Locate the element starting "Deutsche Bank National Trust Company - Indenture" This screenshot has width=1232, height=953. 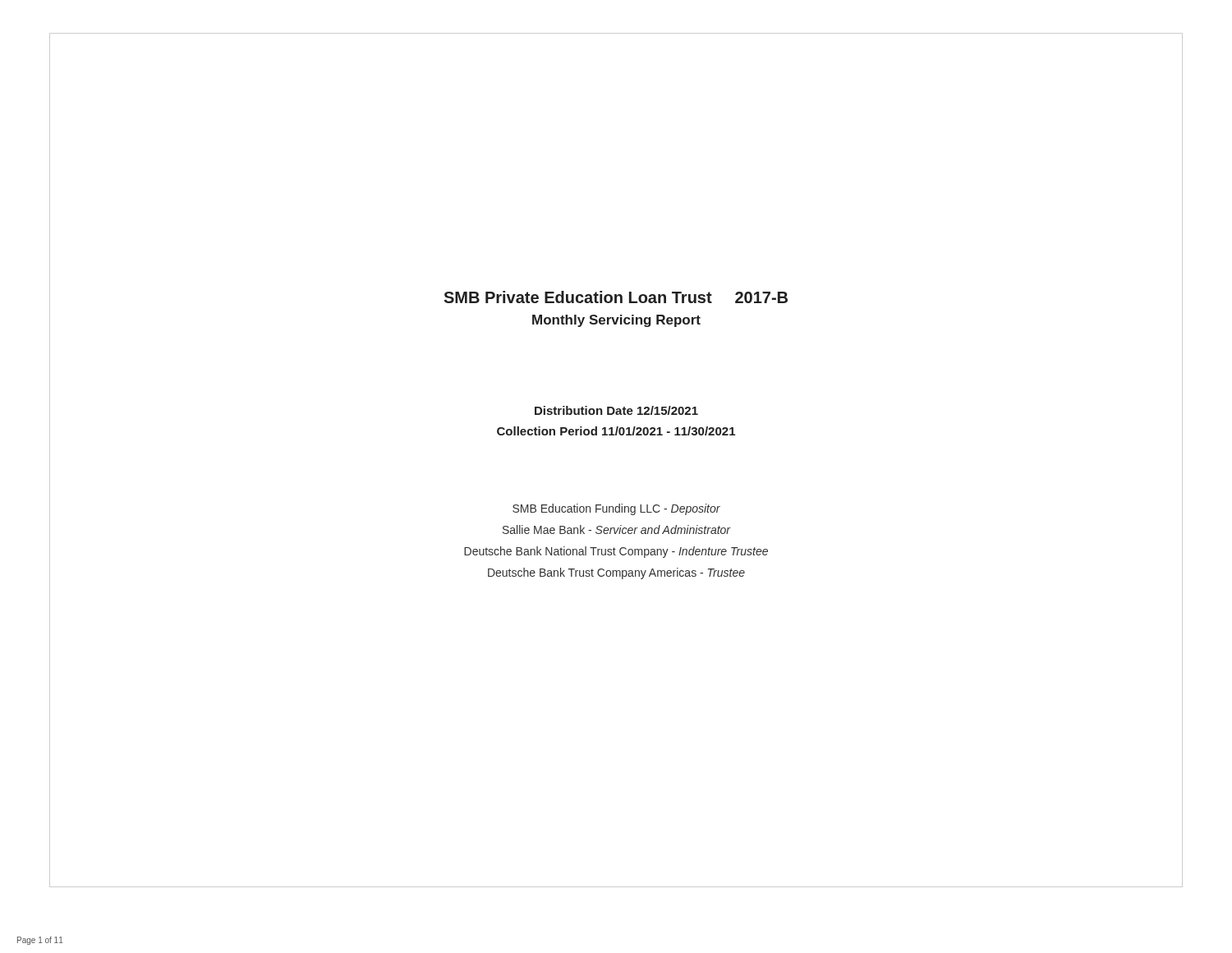(616, 551)
